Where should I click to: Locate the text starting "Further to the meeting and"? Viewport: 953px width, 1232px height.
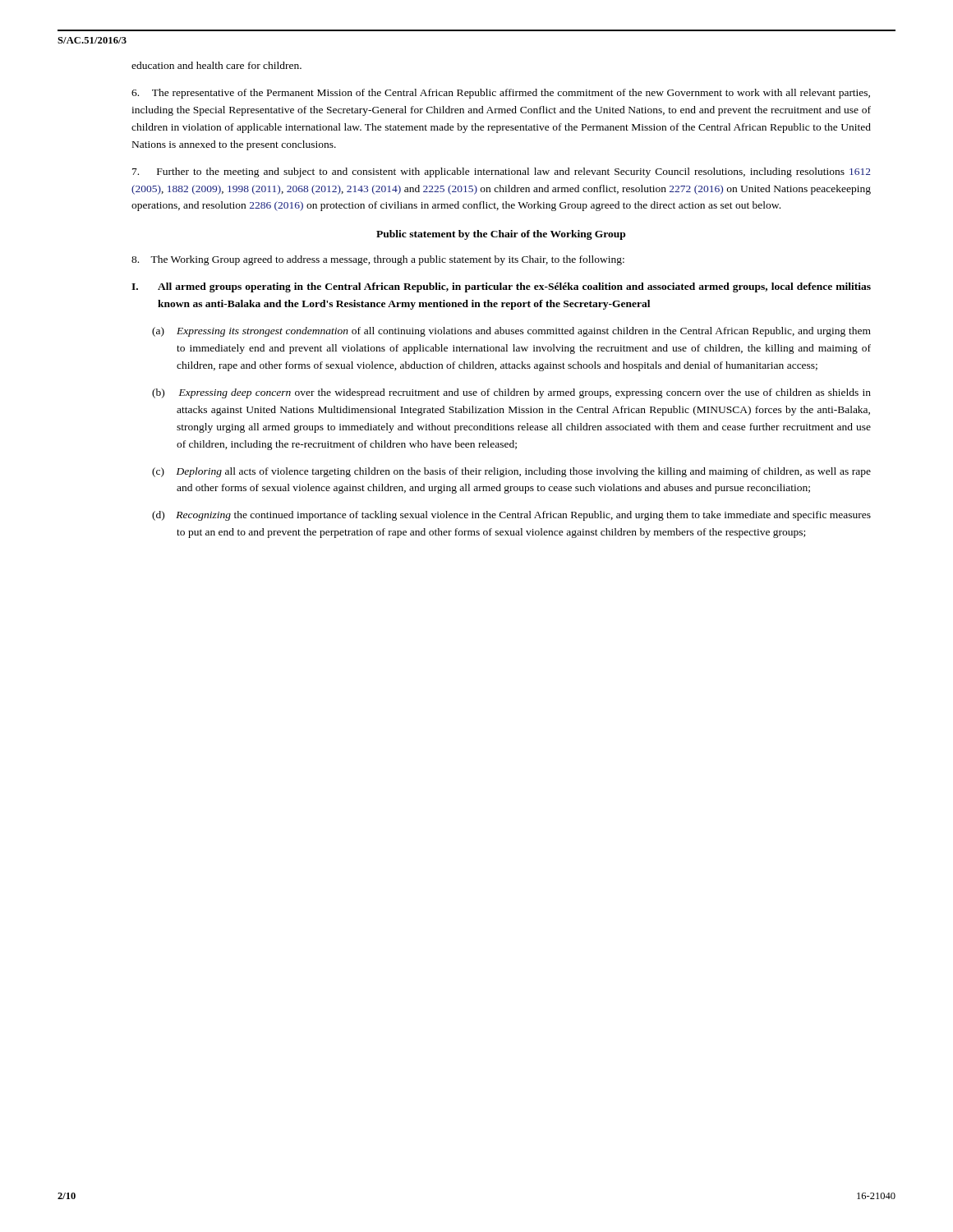click(x=501, y=189)
